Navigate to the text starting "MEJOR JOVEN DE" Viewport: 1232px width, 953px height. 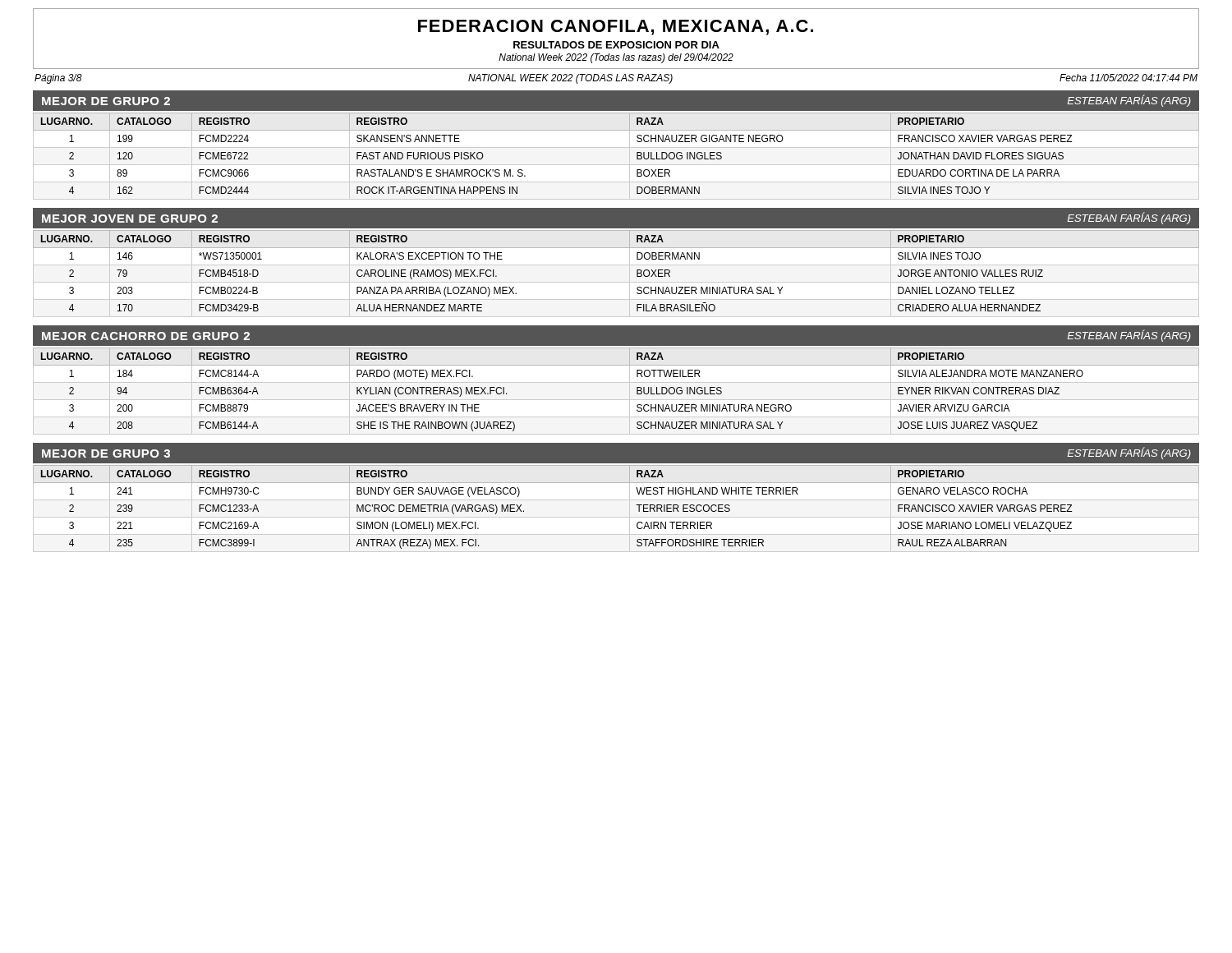616,218
